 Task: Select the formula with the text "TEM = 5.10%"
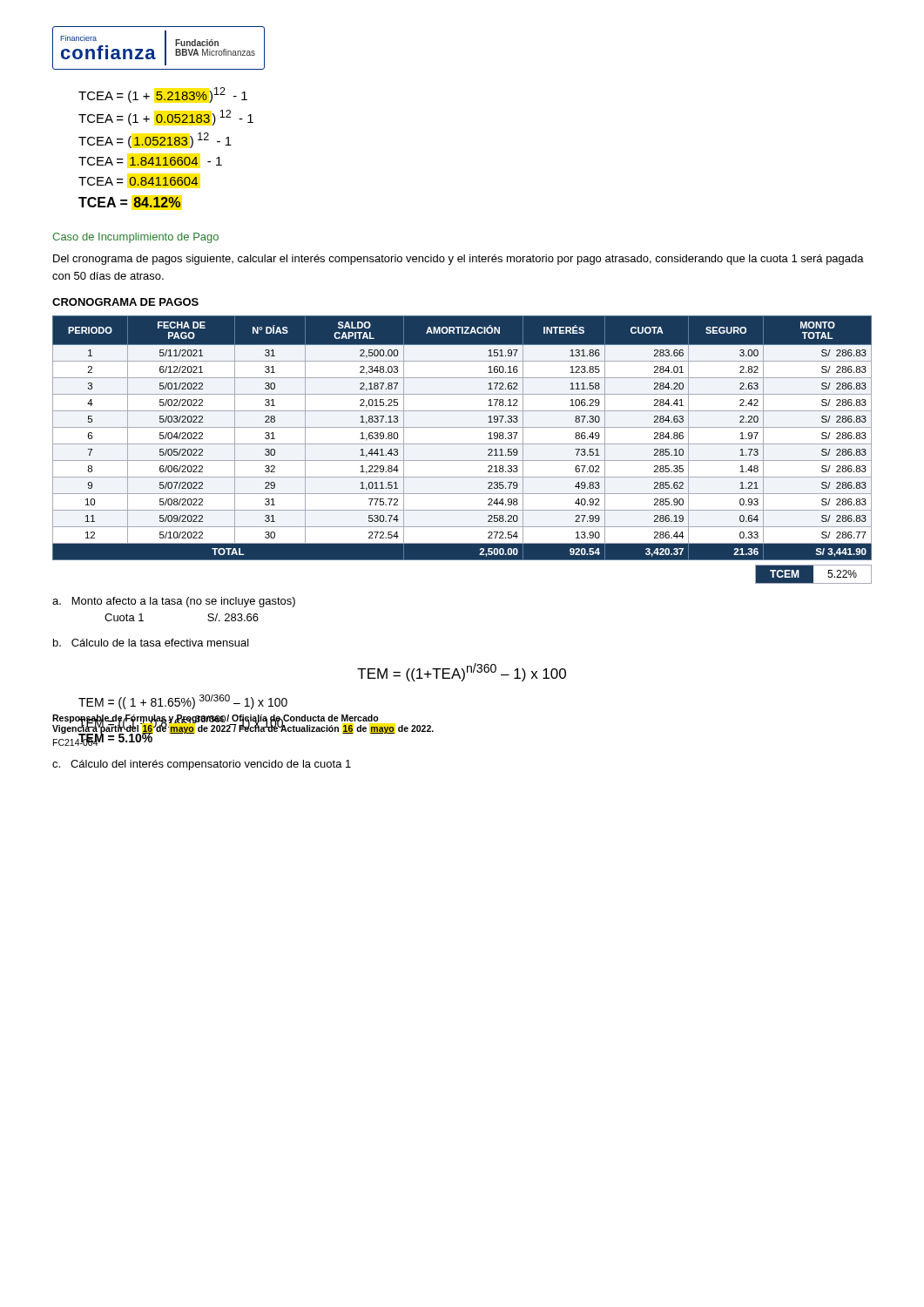coord(115,738)
